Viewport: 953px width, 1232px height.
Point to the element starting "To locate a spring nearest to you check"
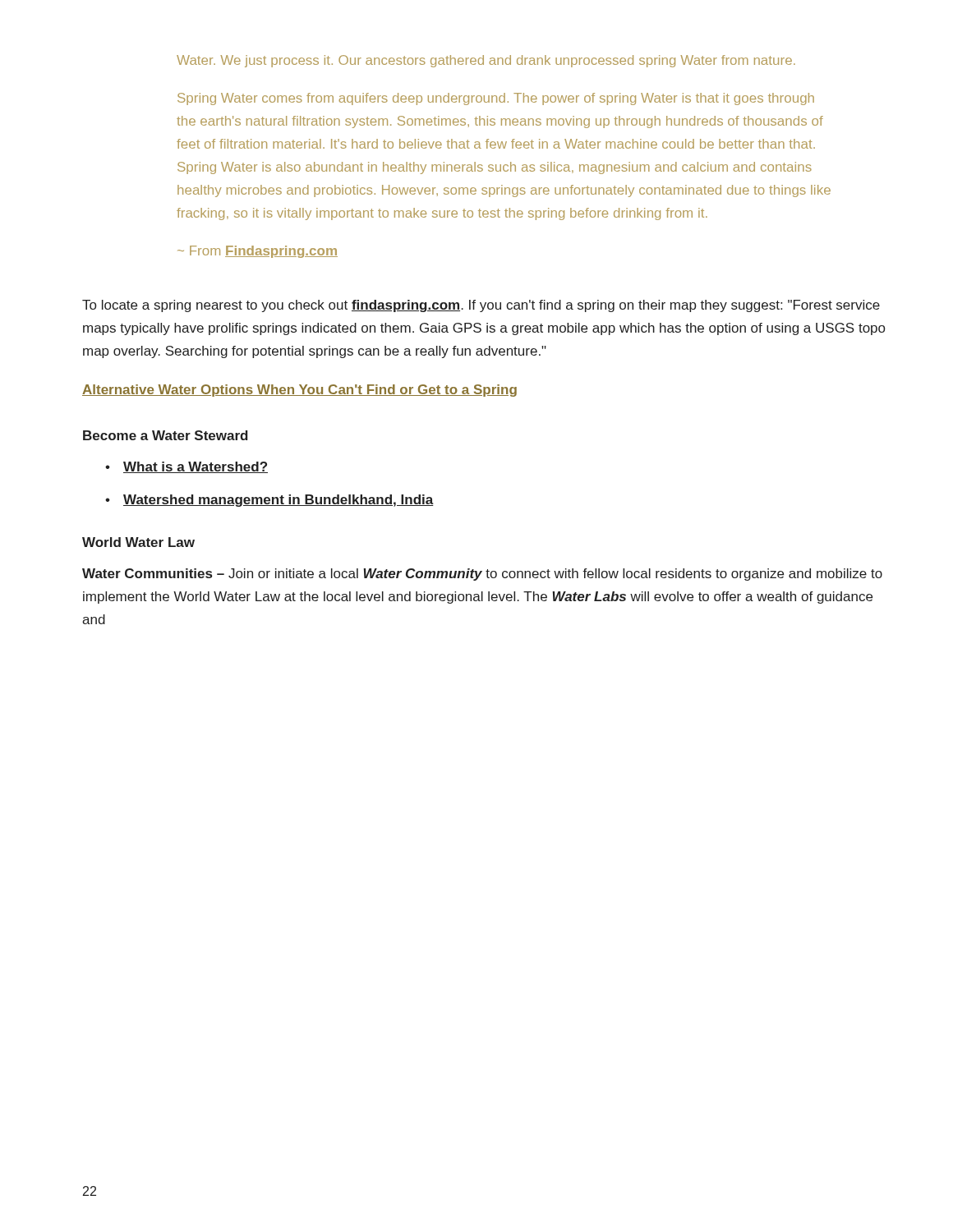484,328
